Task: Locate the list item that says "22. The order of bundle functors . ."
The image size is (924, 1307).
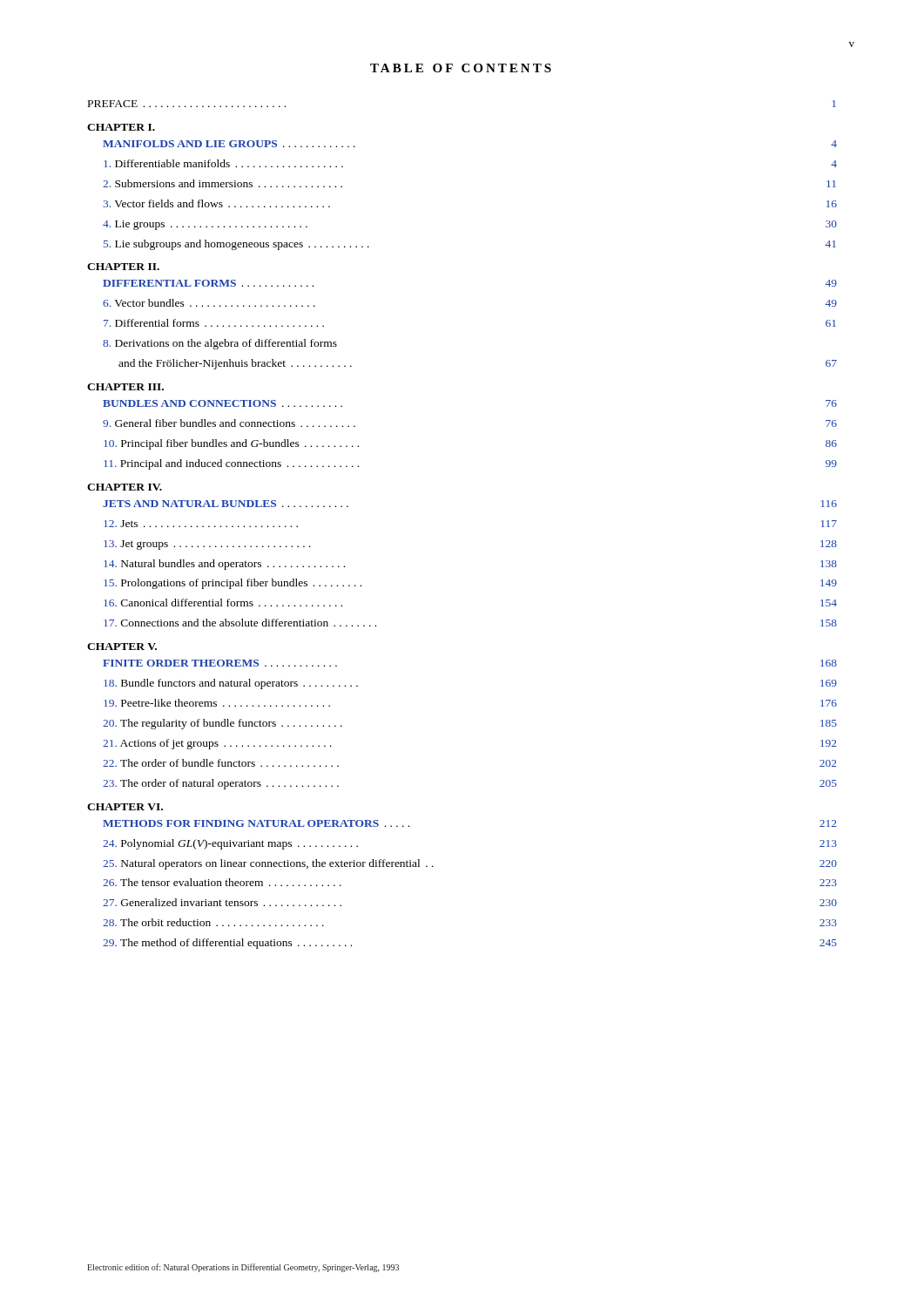Action: 177,763
